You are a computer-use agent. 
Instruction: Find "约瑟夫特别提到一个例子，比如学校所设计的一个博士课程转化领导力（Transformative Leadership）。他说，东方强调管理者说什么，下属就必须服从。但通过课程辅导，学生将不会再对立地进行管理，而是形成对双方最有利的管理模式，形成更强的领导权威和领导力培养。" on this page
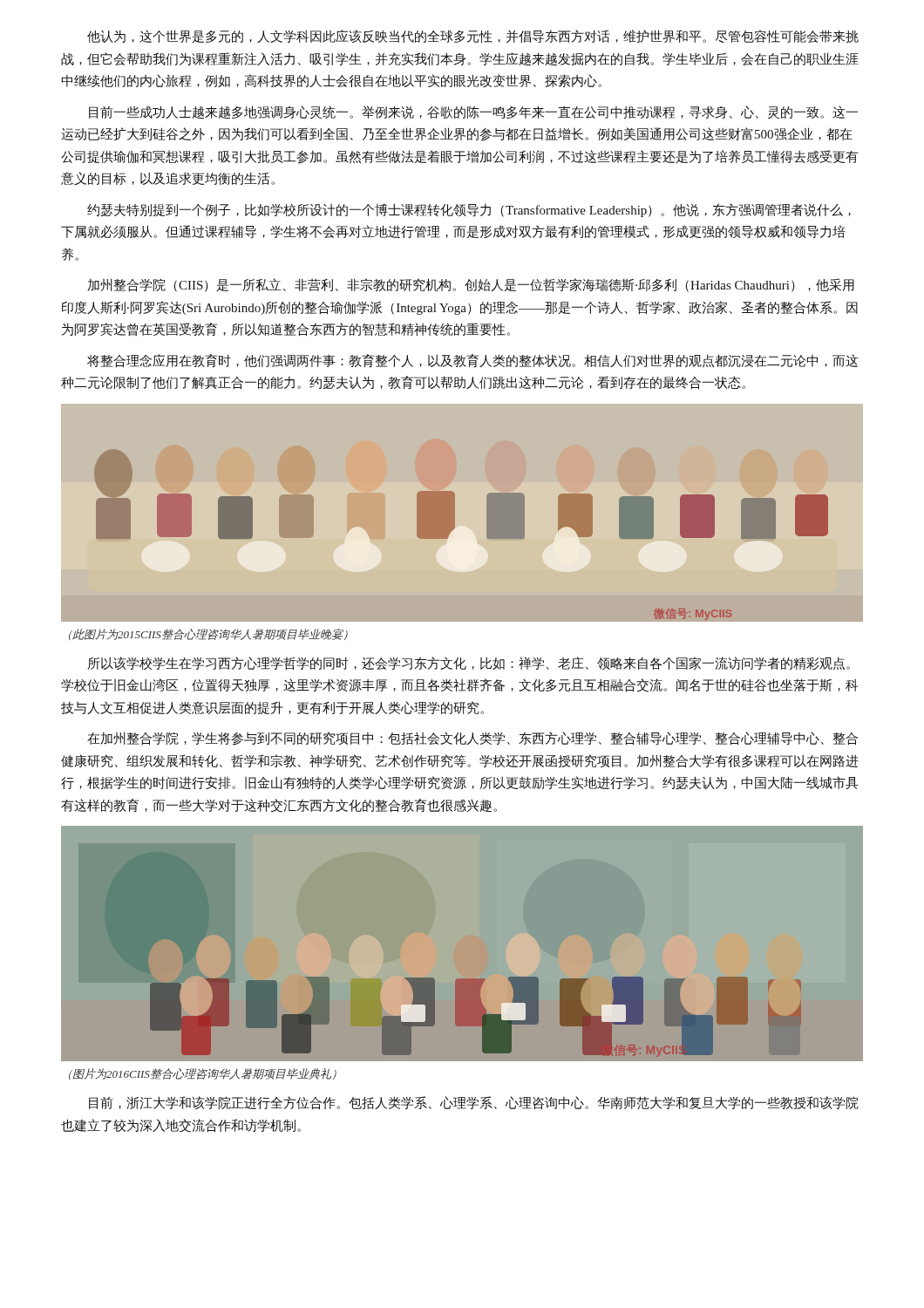[462, 233]
